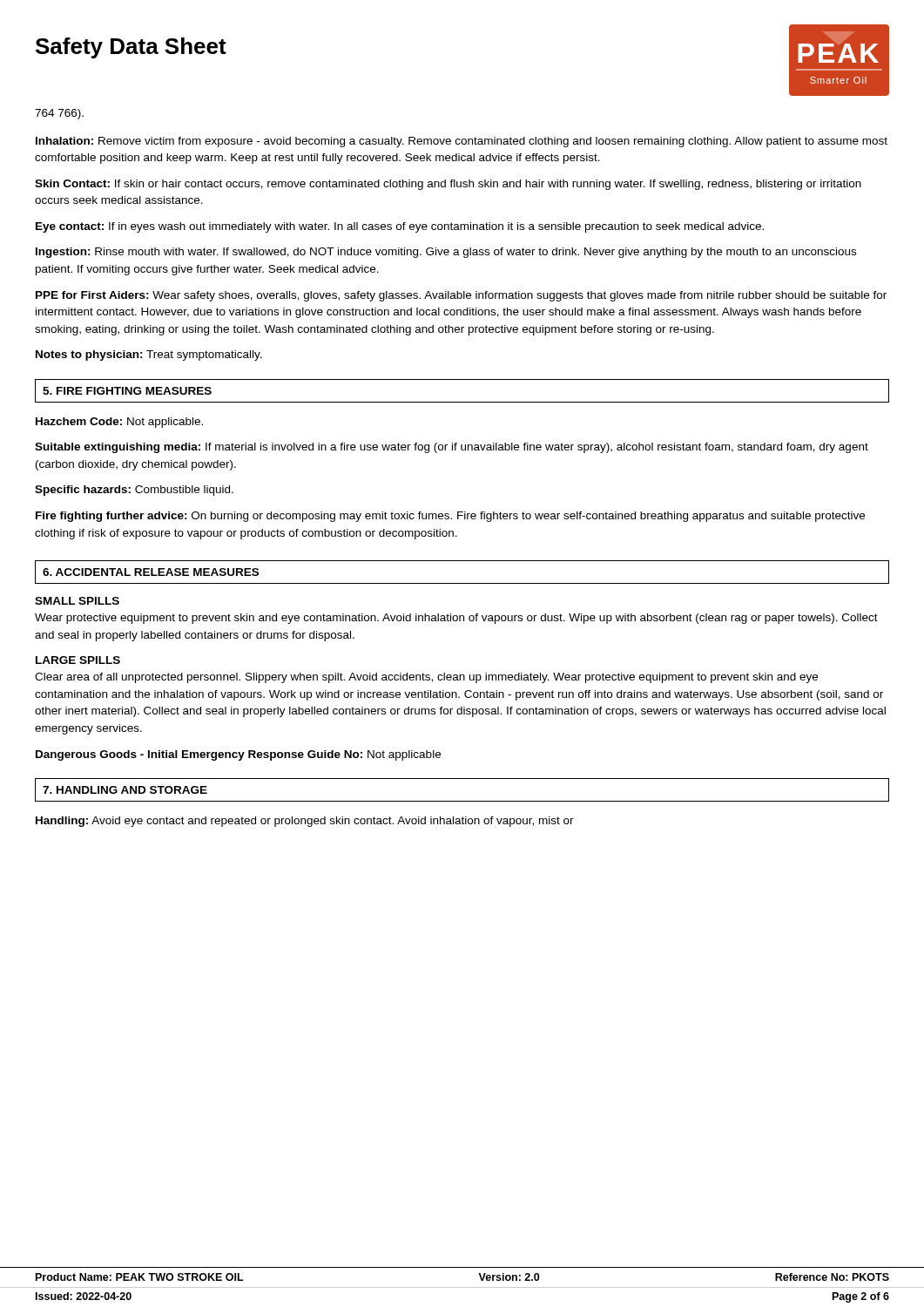This screenshot has height=1307, width=924.
Task: Find the block starting "PPE for First"
Action: (x=461, y=312)
